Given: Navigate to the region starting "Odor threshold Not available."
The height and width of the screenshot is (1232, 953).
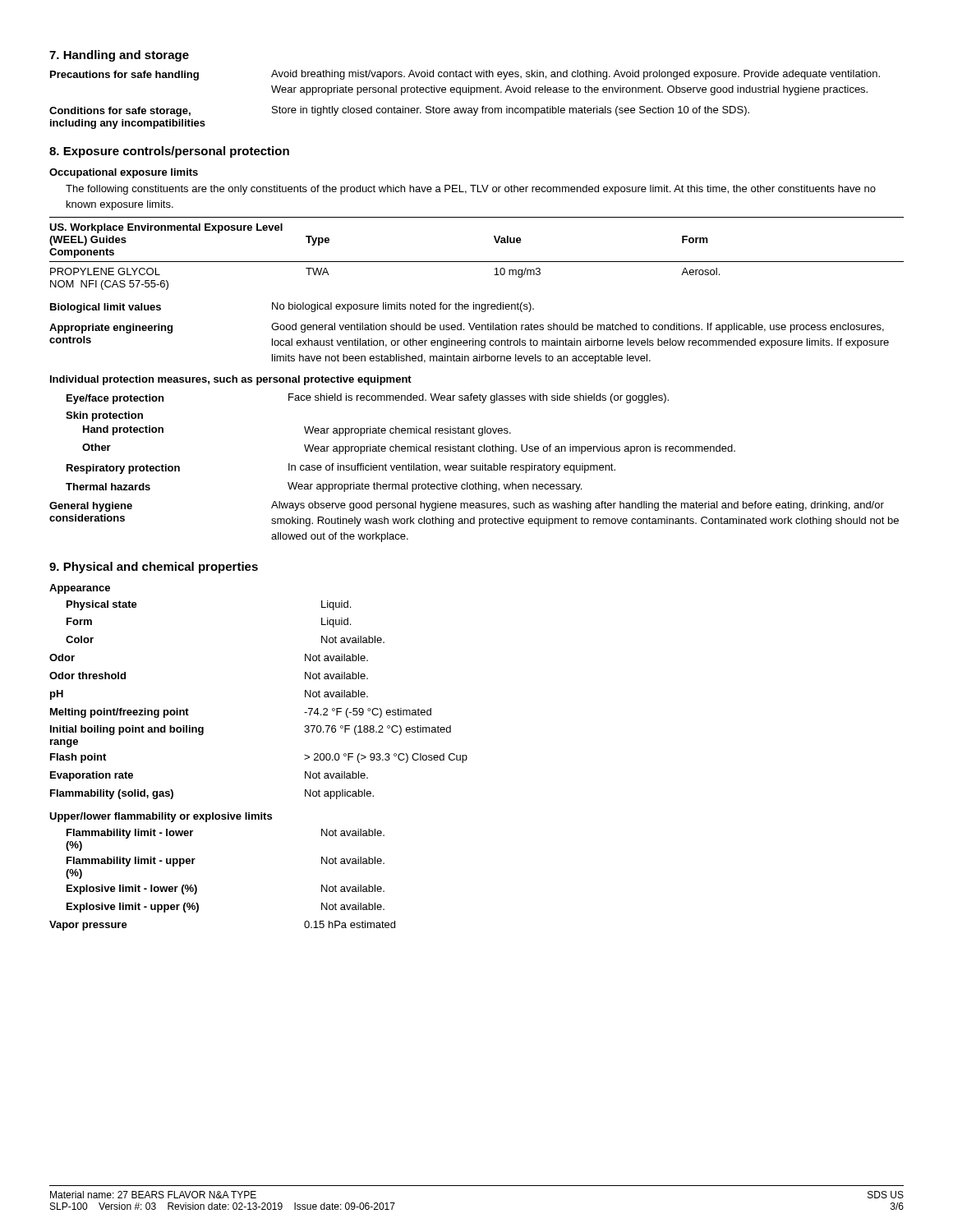Looking at the screenshot, I should coord(84,675).
